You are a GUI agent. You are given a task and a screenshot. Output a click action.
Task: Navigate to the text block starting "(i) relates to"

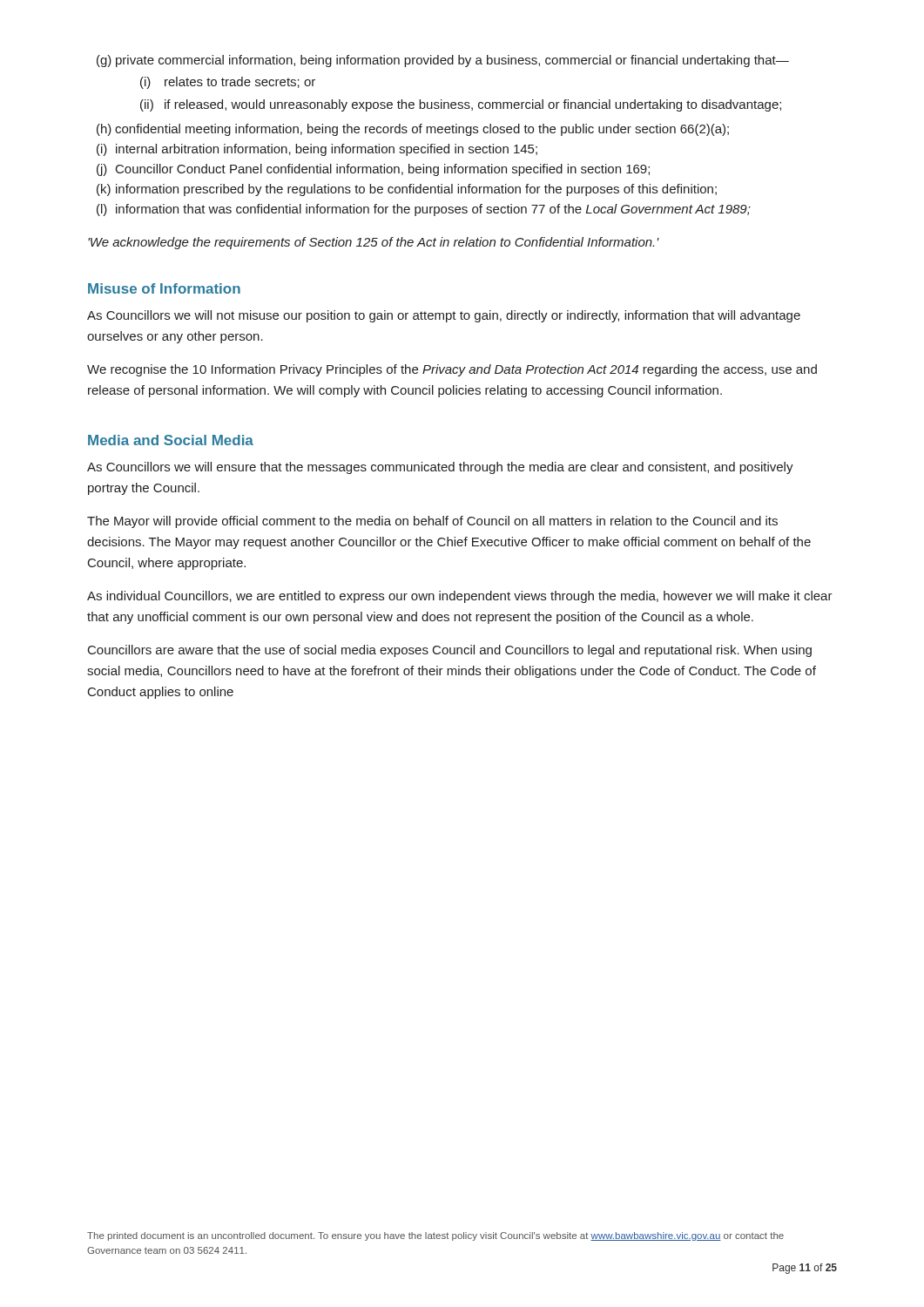[227, 82]
